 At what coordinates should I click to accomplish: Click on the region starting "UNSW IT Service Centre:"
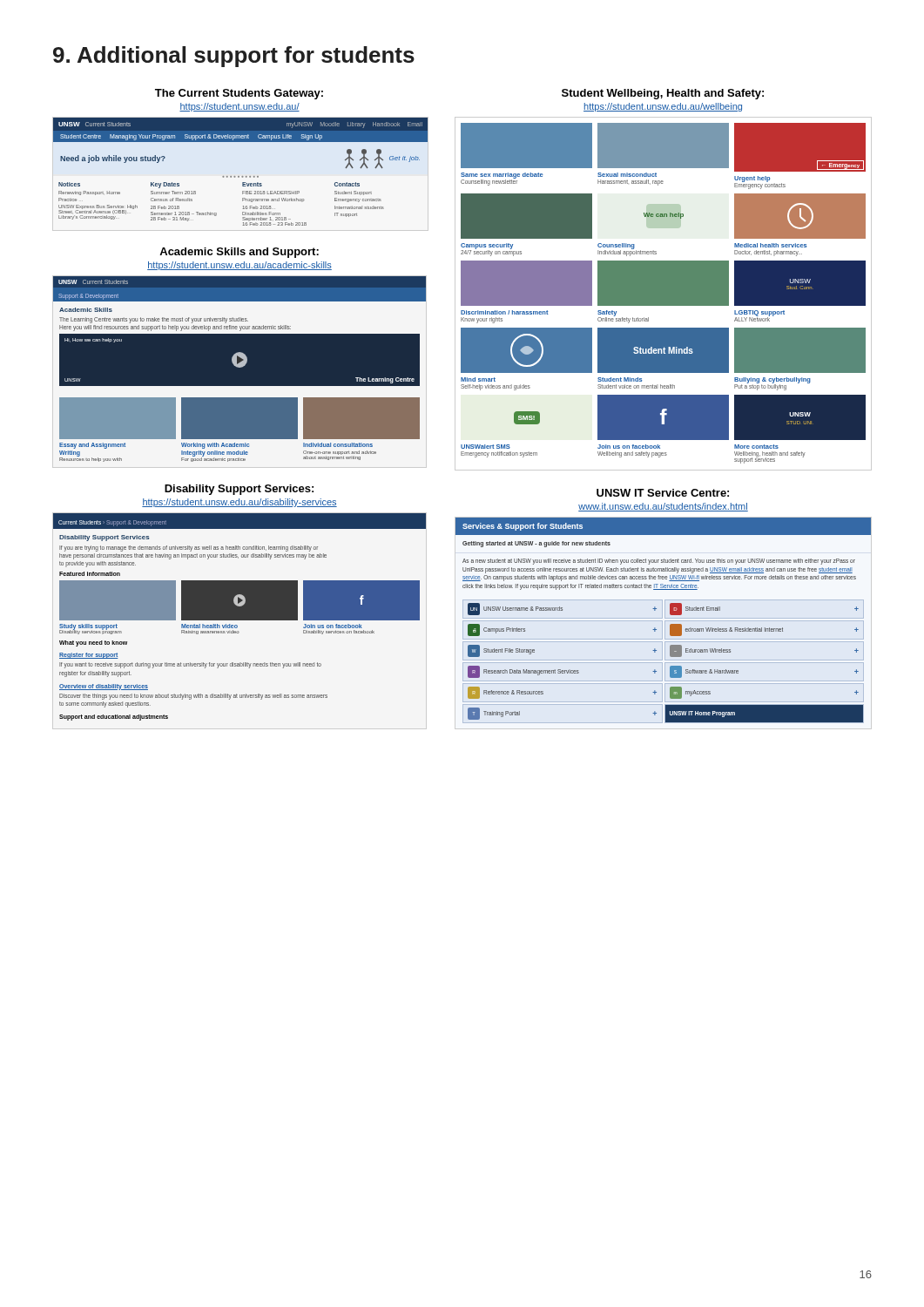[x=663, y=493]
